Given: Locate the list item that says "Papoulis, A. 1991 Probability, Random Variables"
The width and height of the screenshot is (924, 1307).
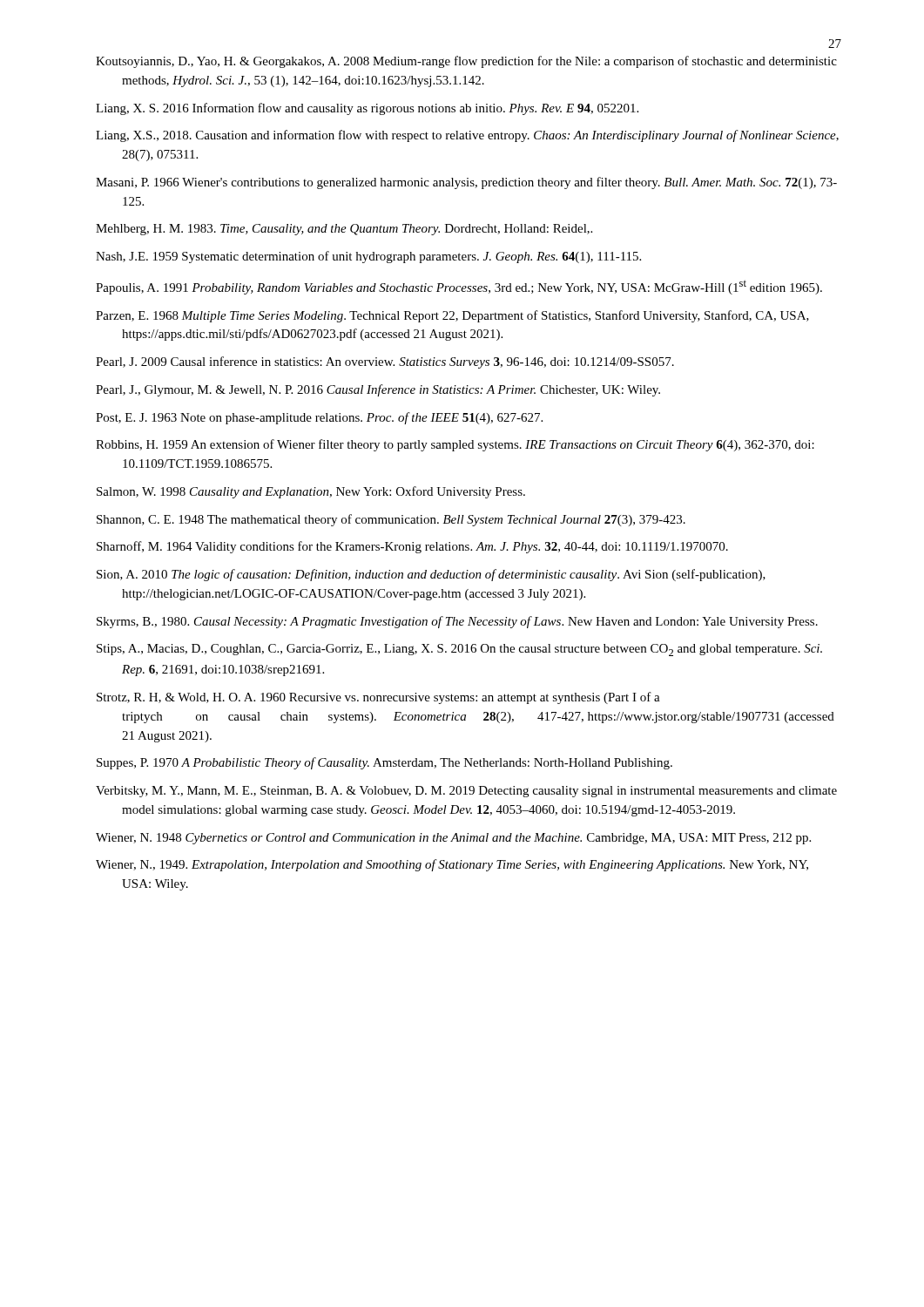Looking at the screenshot, I should click(459, 286).
